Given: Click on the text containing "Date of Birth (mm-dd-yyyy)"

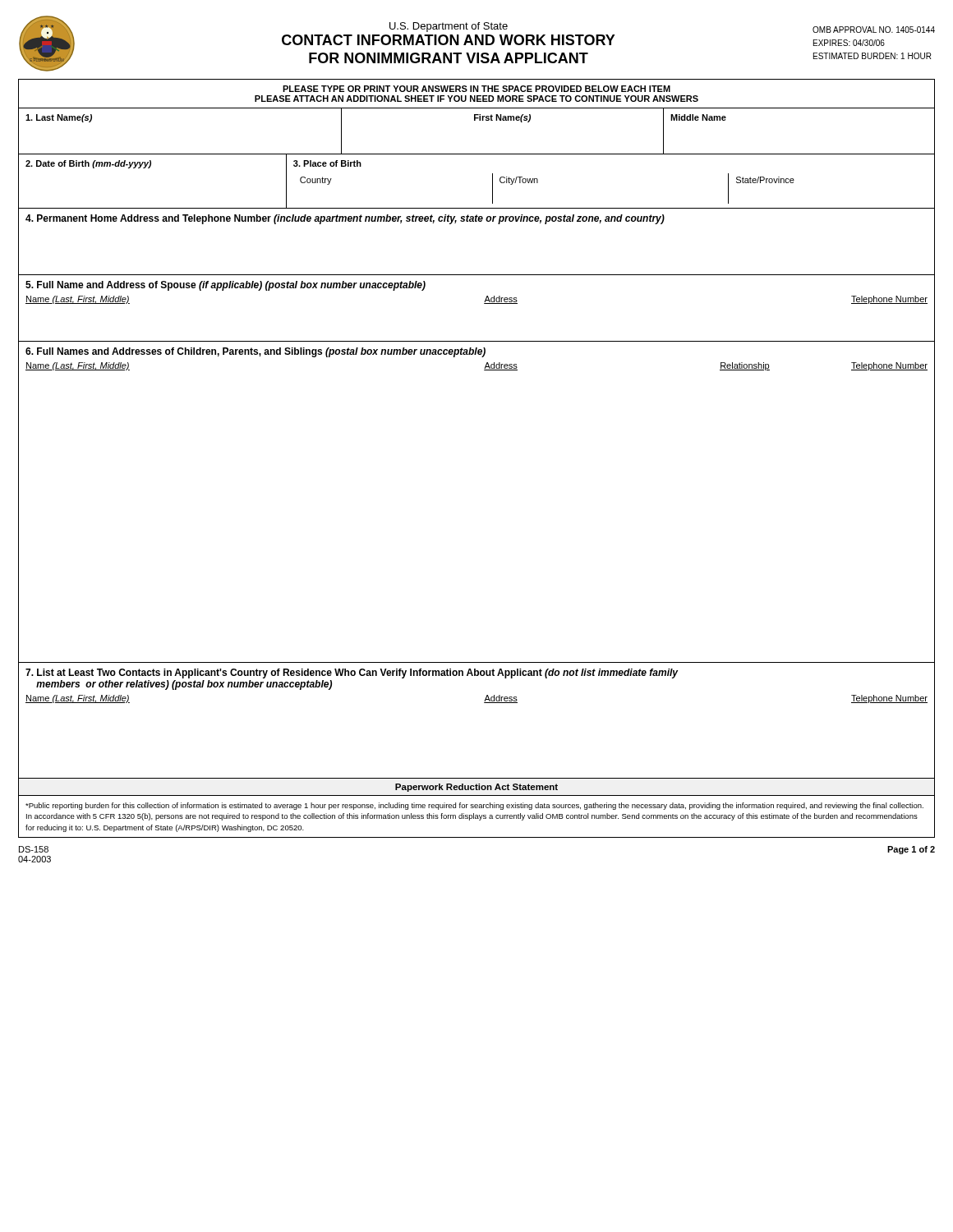Looking at the screenshot, I should click(x=152, y=163).
